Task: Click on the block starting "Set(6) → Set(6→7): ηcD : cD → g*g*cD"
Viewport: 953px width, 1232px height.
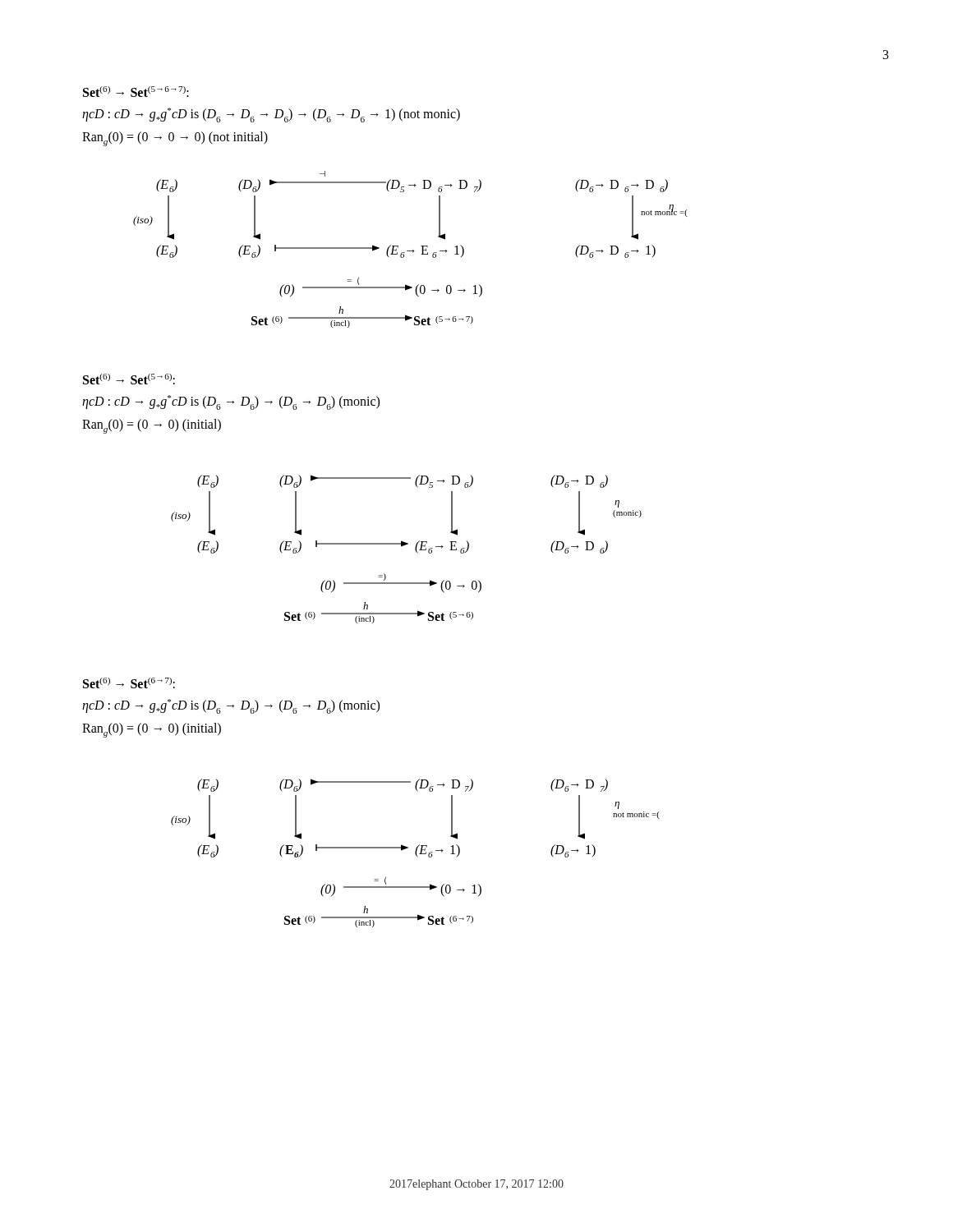Action: pos(231,707)
